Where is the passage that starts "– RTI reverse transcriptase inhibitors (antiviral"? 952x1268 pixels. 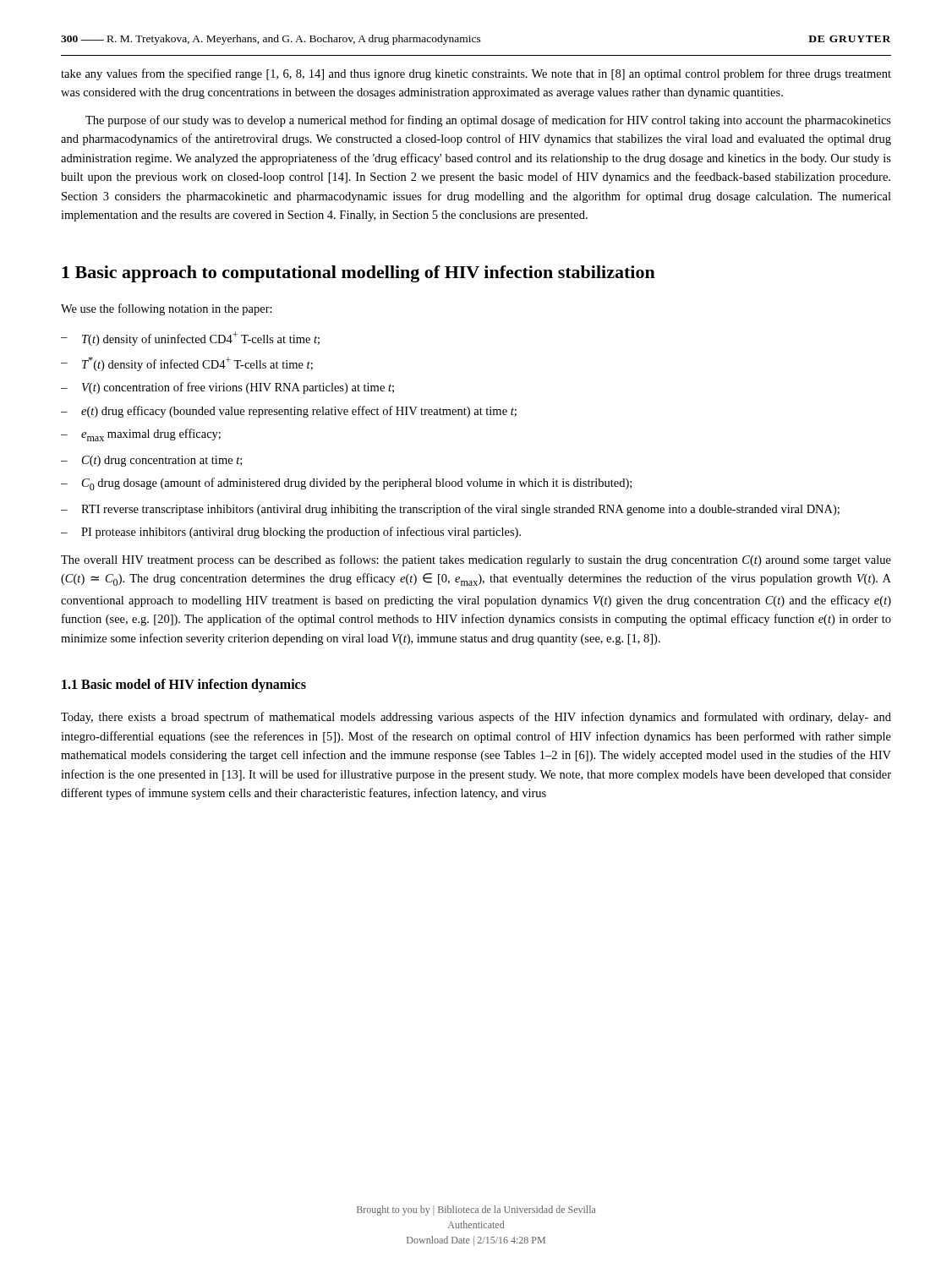476,509
